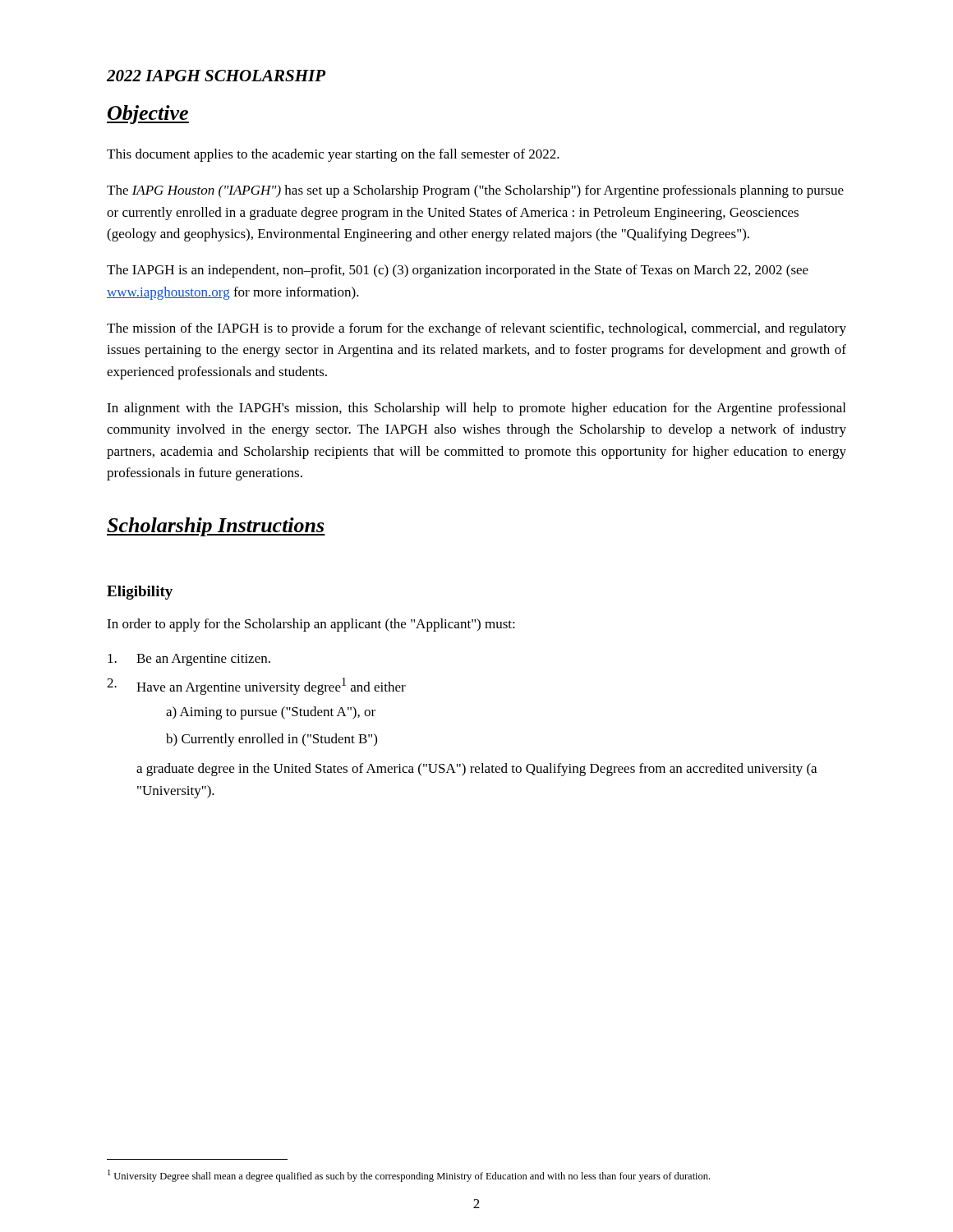953x1232 pixels.
Task: Point to the block beginning "The IAPGH is an independent, non–profit, 501 (c)"
Action: 476,281
